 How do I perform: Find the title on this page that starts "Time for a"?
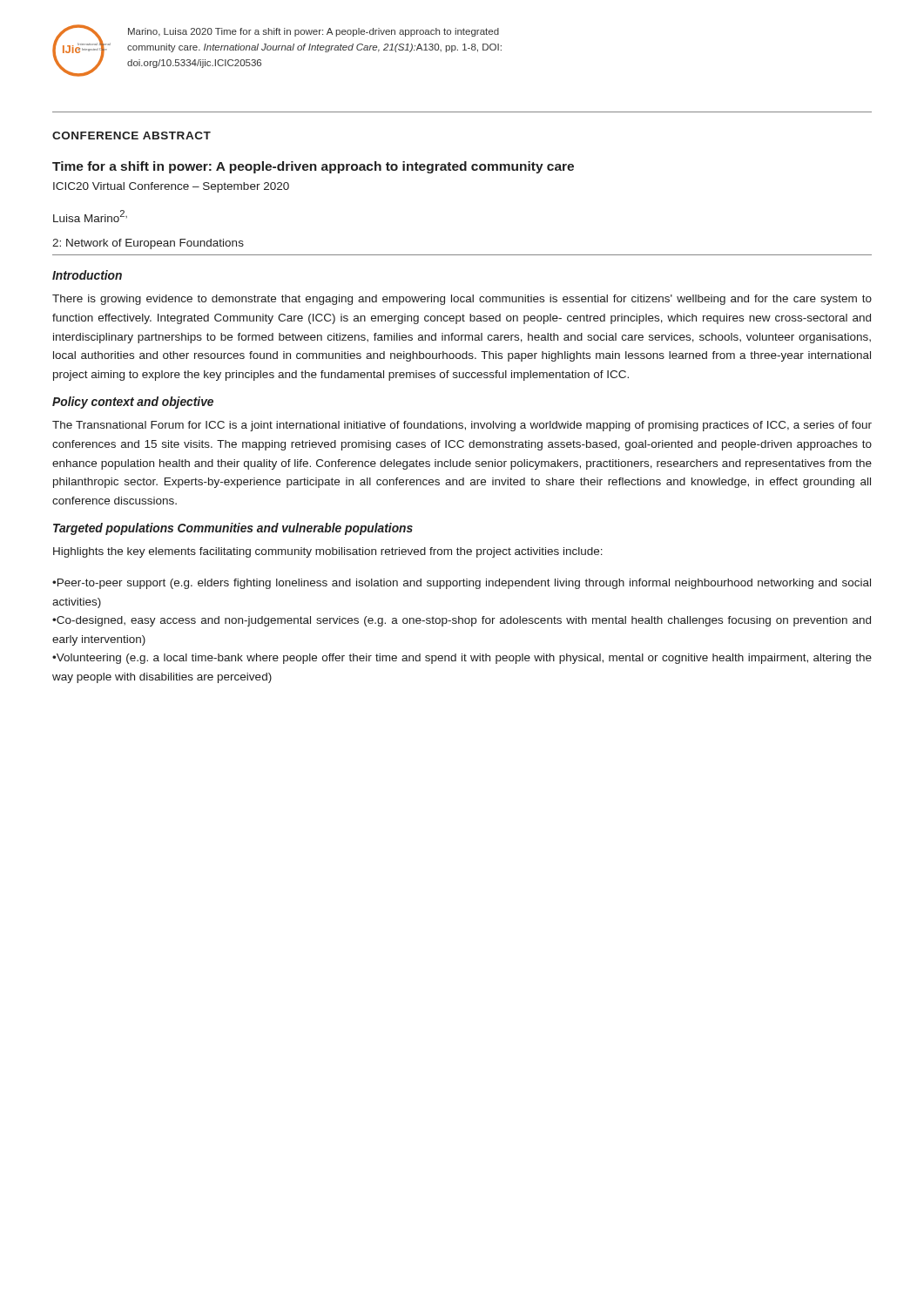[x=313, y=166]
